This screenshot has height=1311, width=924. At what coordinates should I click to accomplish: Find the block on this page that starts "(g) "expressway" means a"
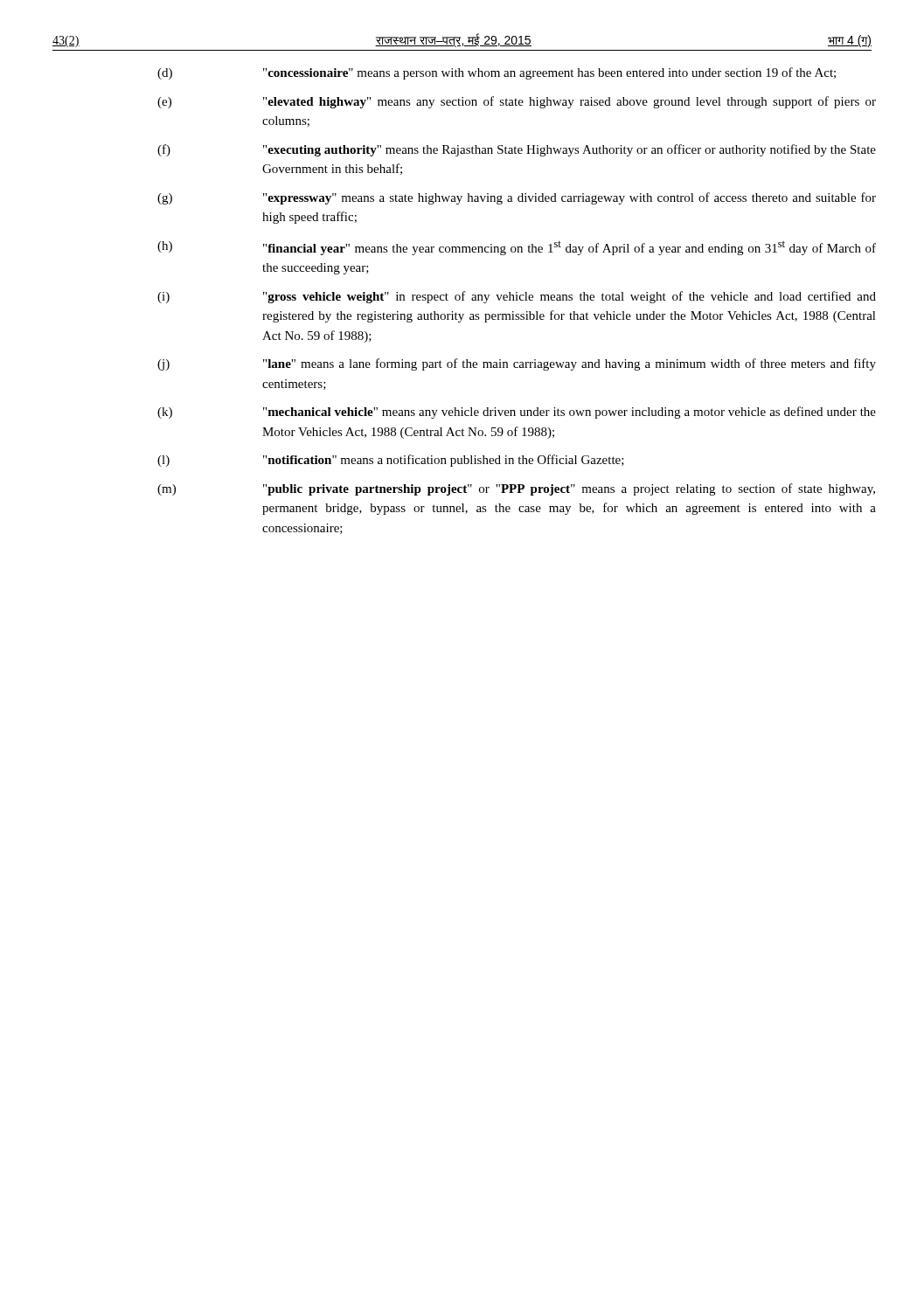(x=464, y=207)
